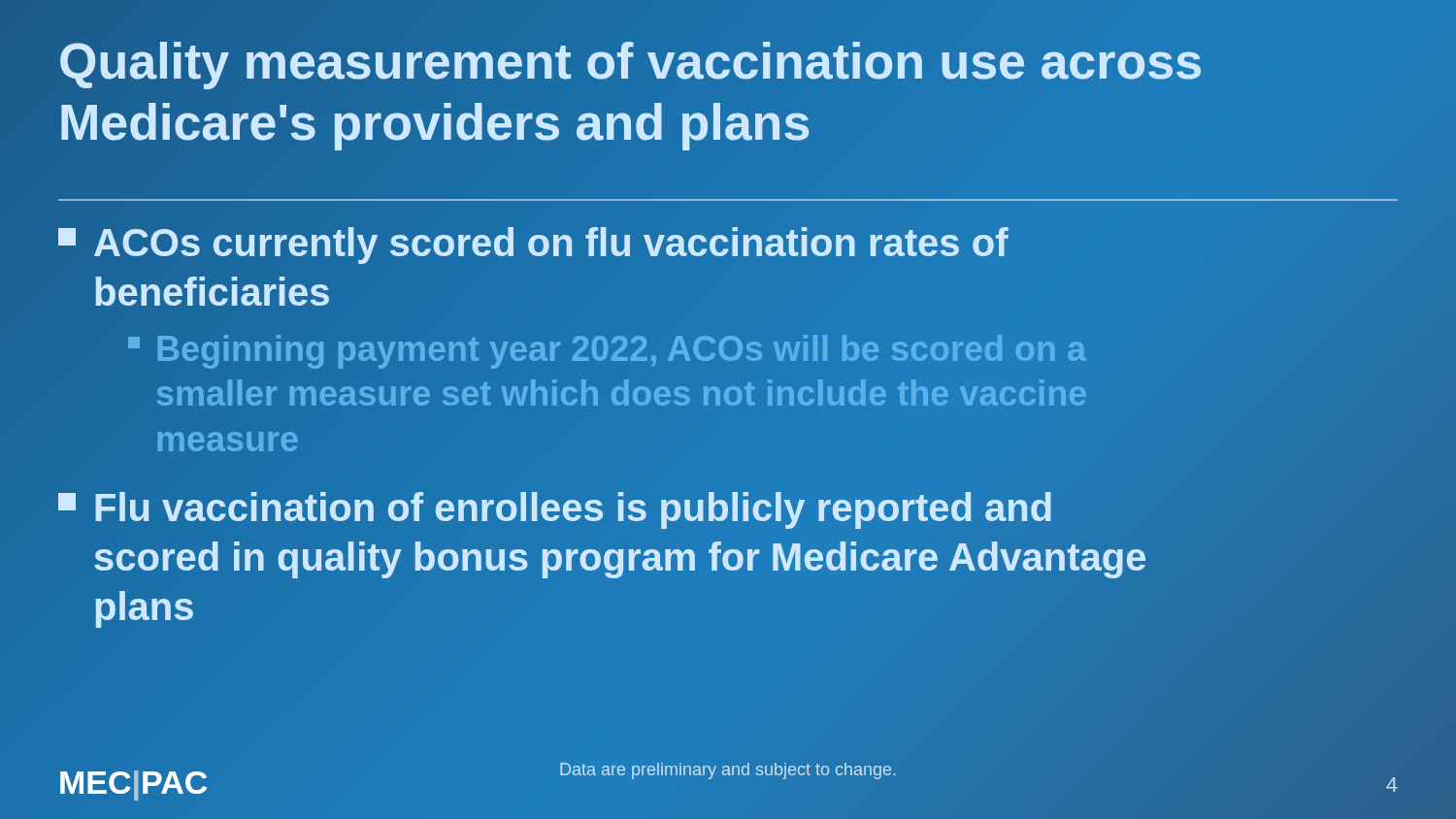Select the text block starting "Quality measurement of vaccination use acrossMedicare's providers"
This screenshot has height=819, width=1456.
coord(728,93)
